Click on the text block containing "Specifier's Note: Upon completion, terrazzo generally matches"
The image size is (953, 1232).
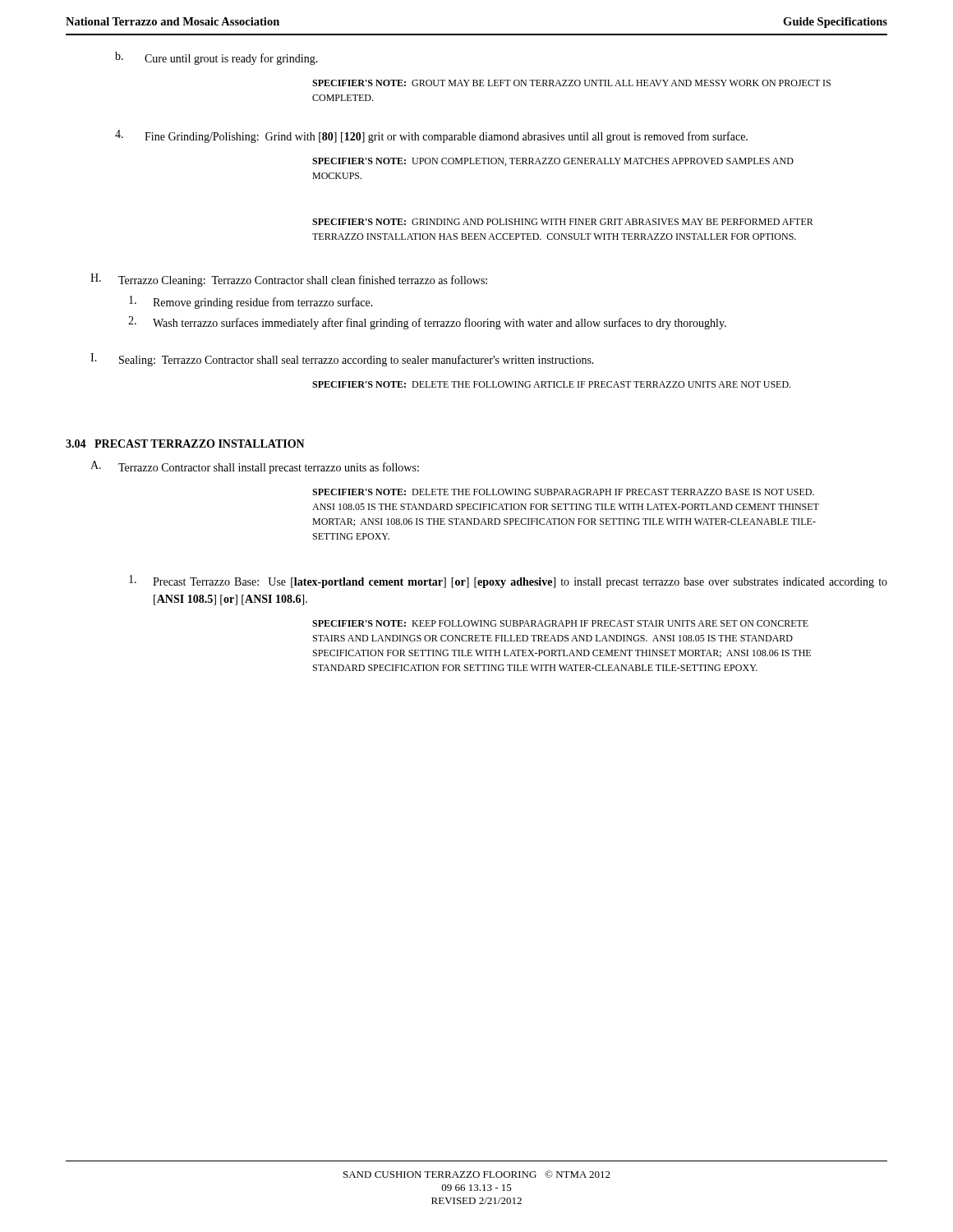click(x=553, y=168)
